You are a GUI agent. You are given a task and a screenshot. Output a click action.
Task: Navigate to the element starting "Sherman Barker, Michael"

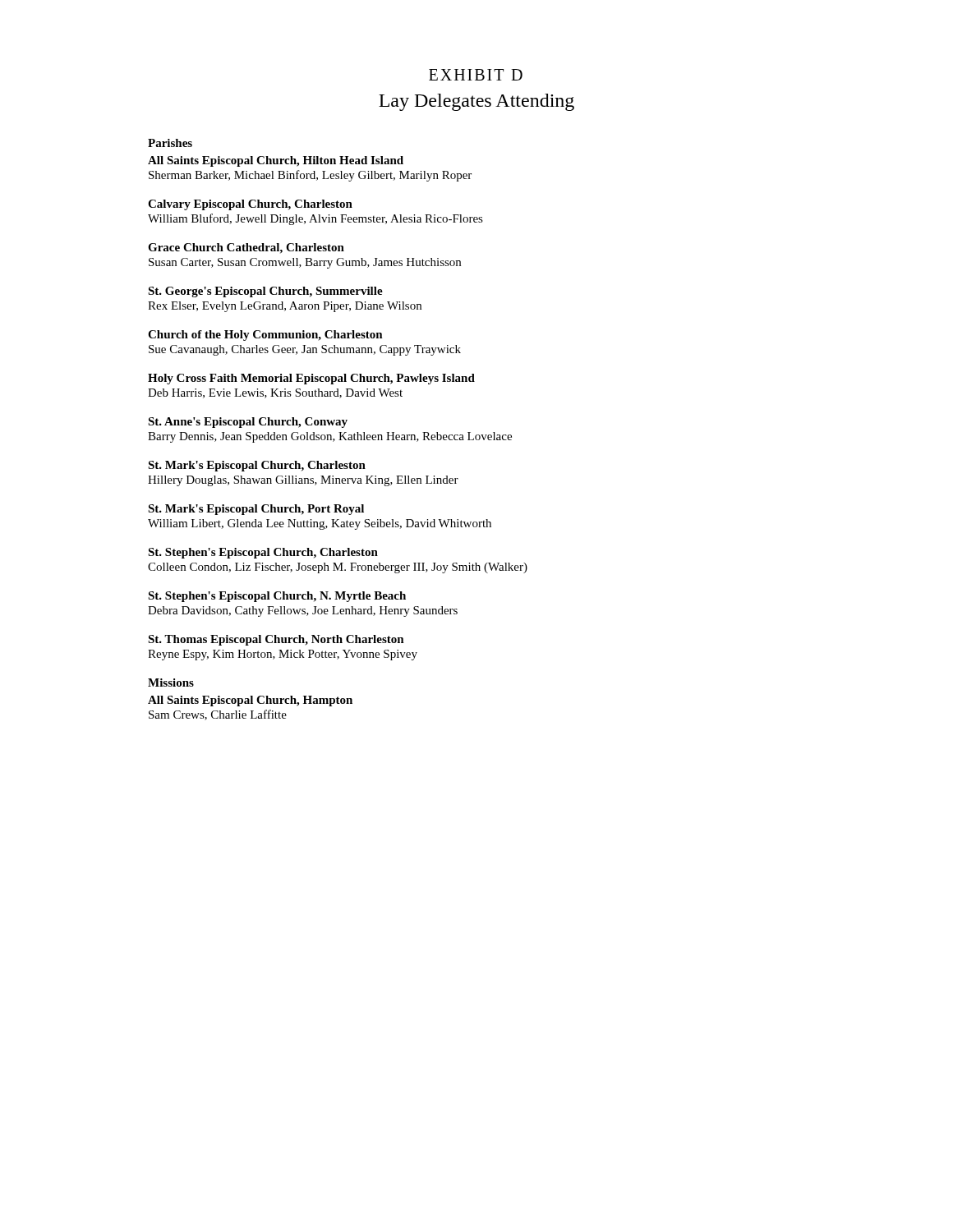[310, 175]
